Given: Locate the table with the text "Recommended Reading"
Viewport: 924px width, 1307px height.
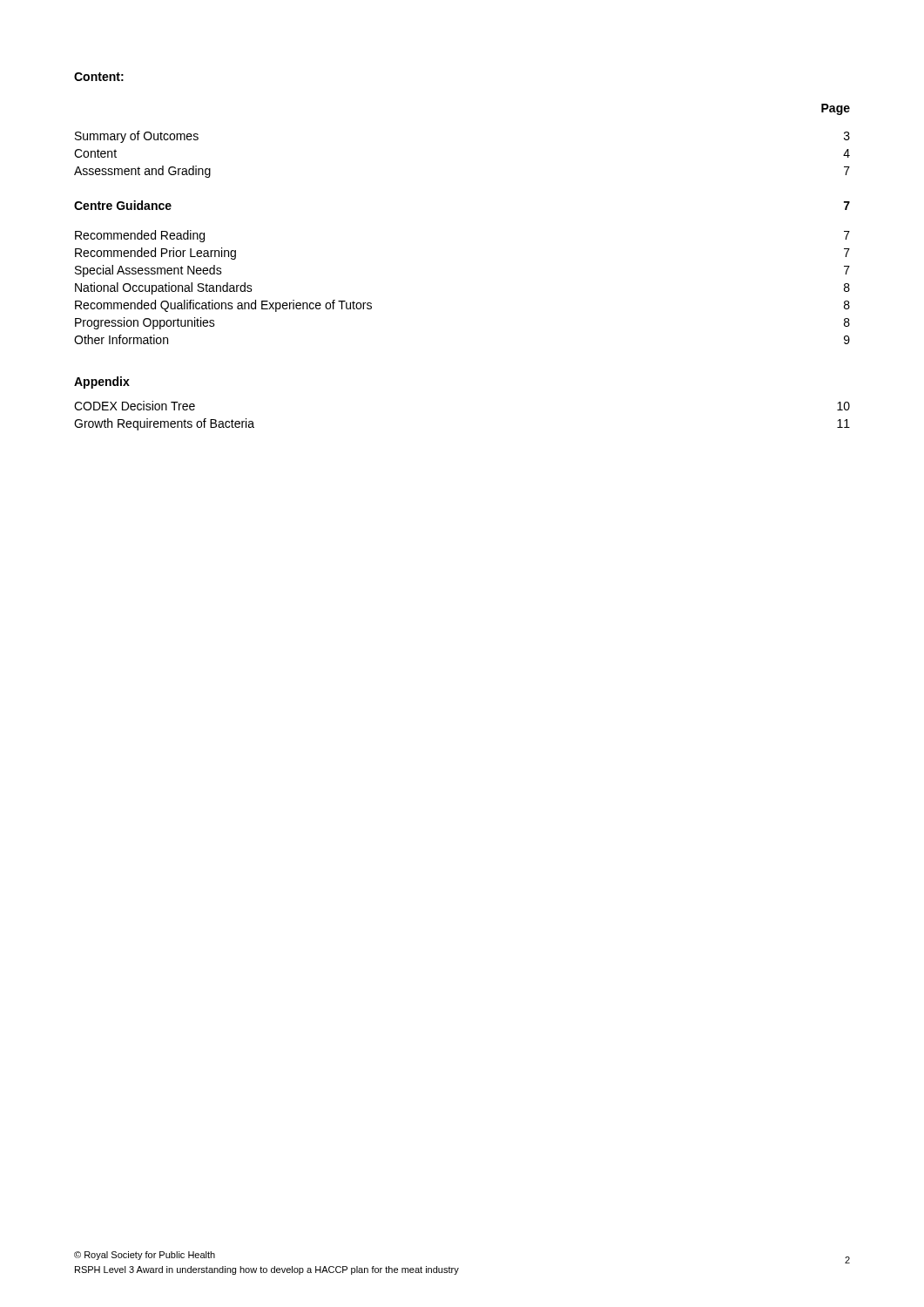Looking at the screenshot, I should point(462,267).
